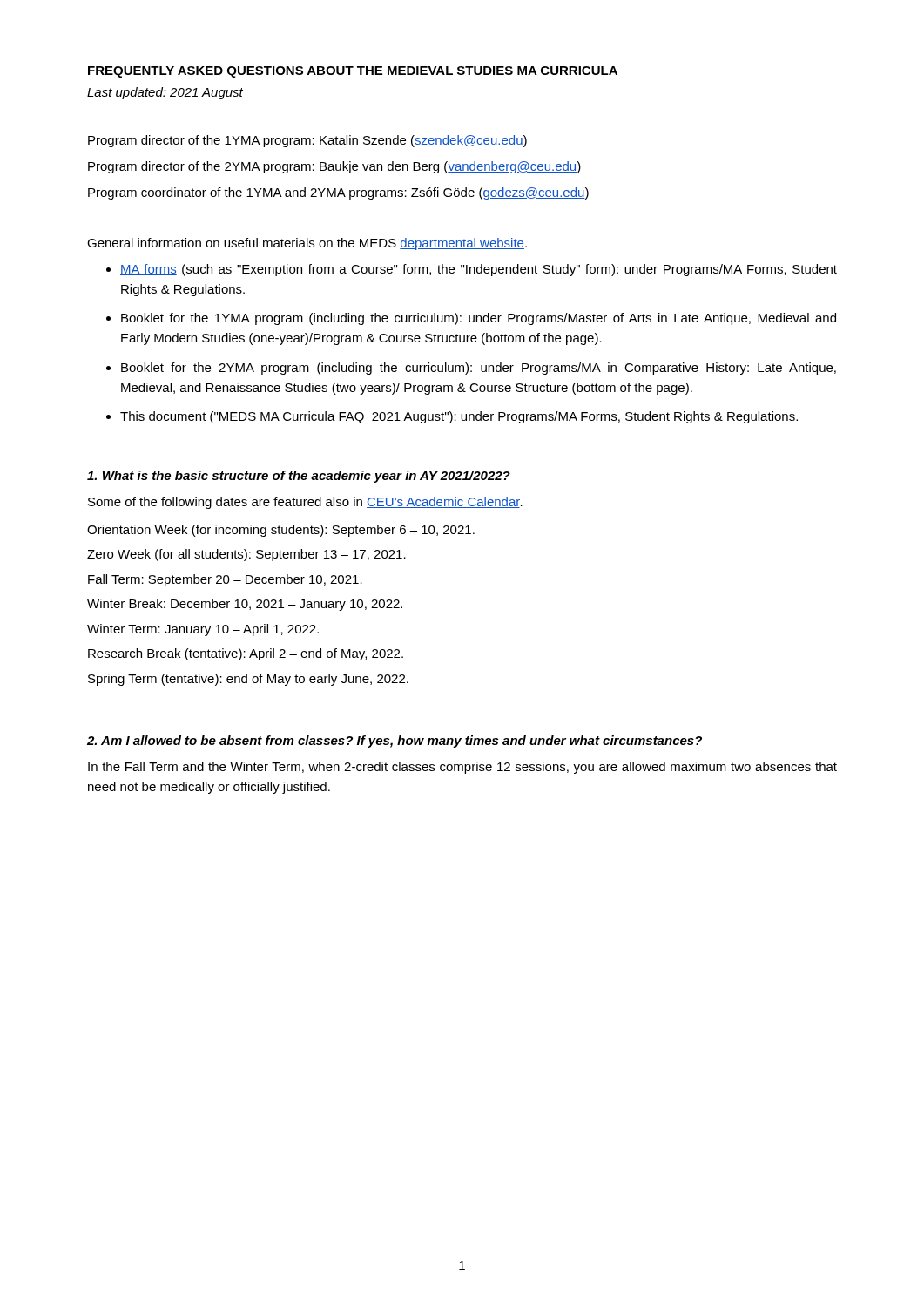Find the element starting "Some of the following dates are featured"
Screen dimensions: 1307x924
pyautogui.click(x=305, y=502)
